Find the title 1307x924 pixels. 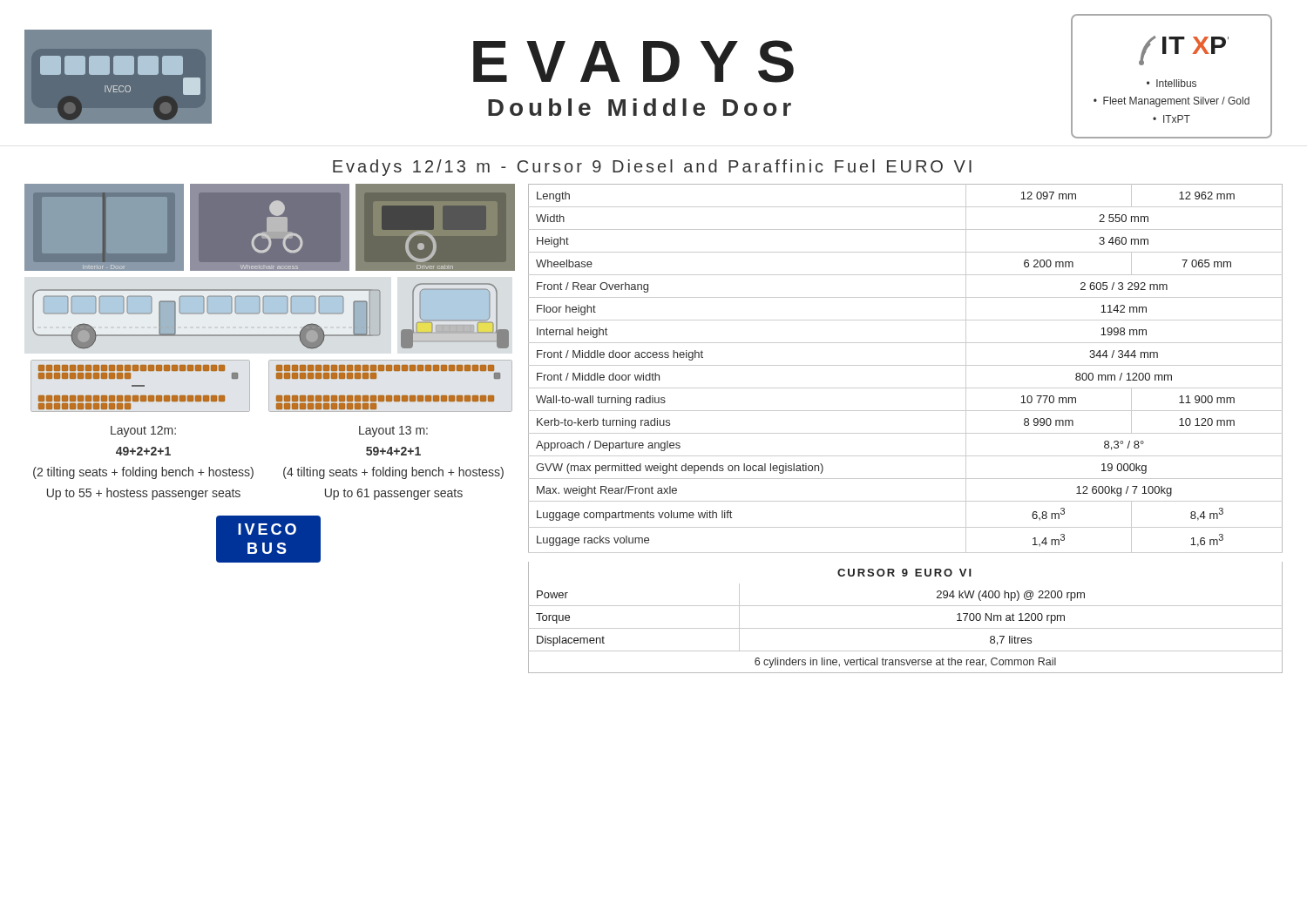641,76
